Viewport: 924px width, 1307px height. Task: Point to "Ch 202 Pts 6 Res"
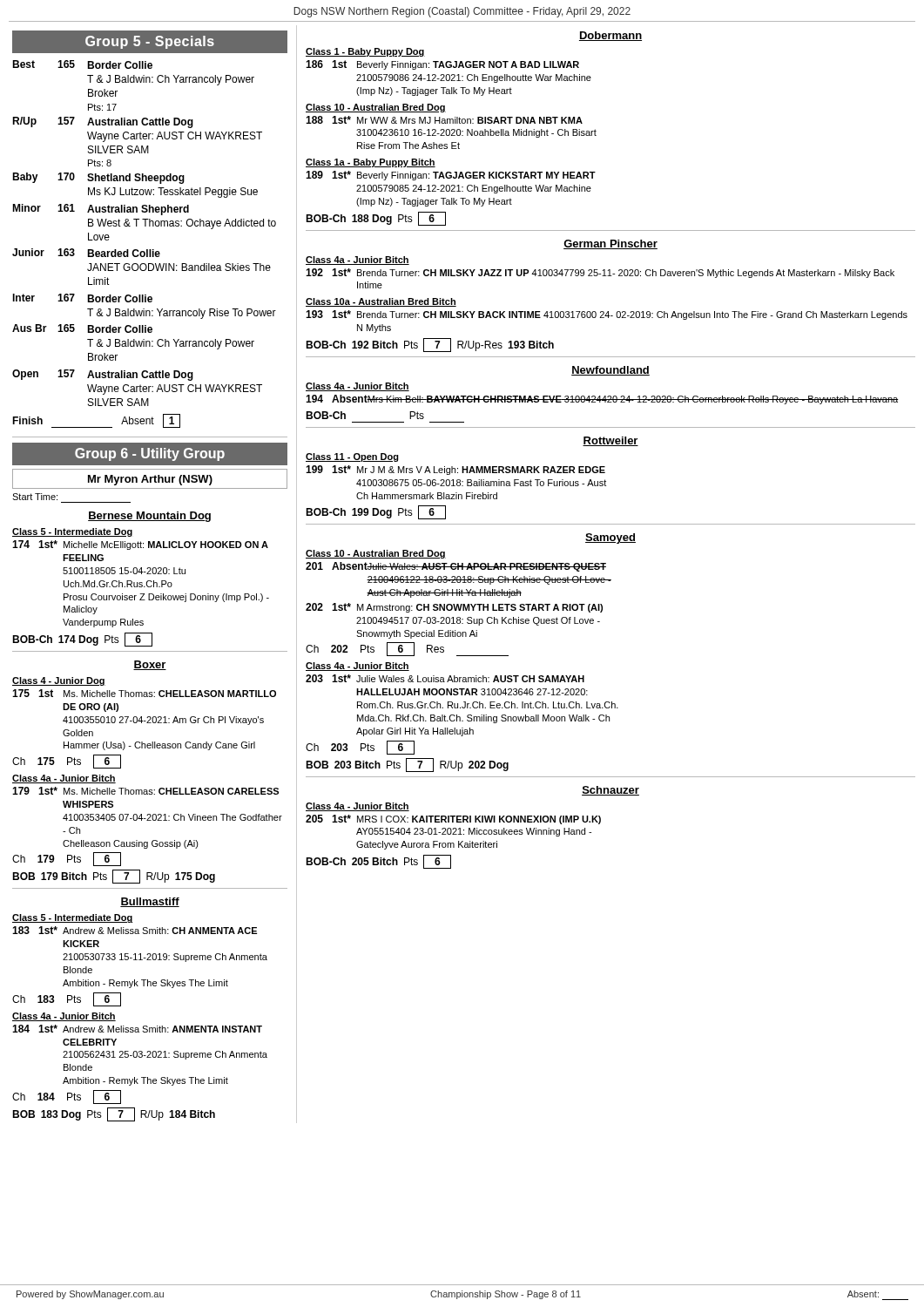pos(407,650)
